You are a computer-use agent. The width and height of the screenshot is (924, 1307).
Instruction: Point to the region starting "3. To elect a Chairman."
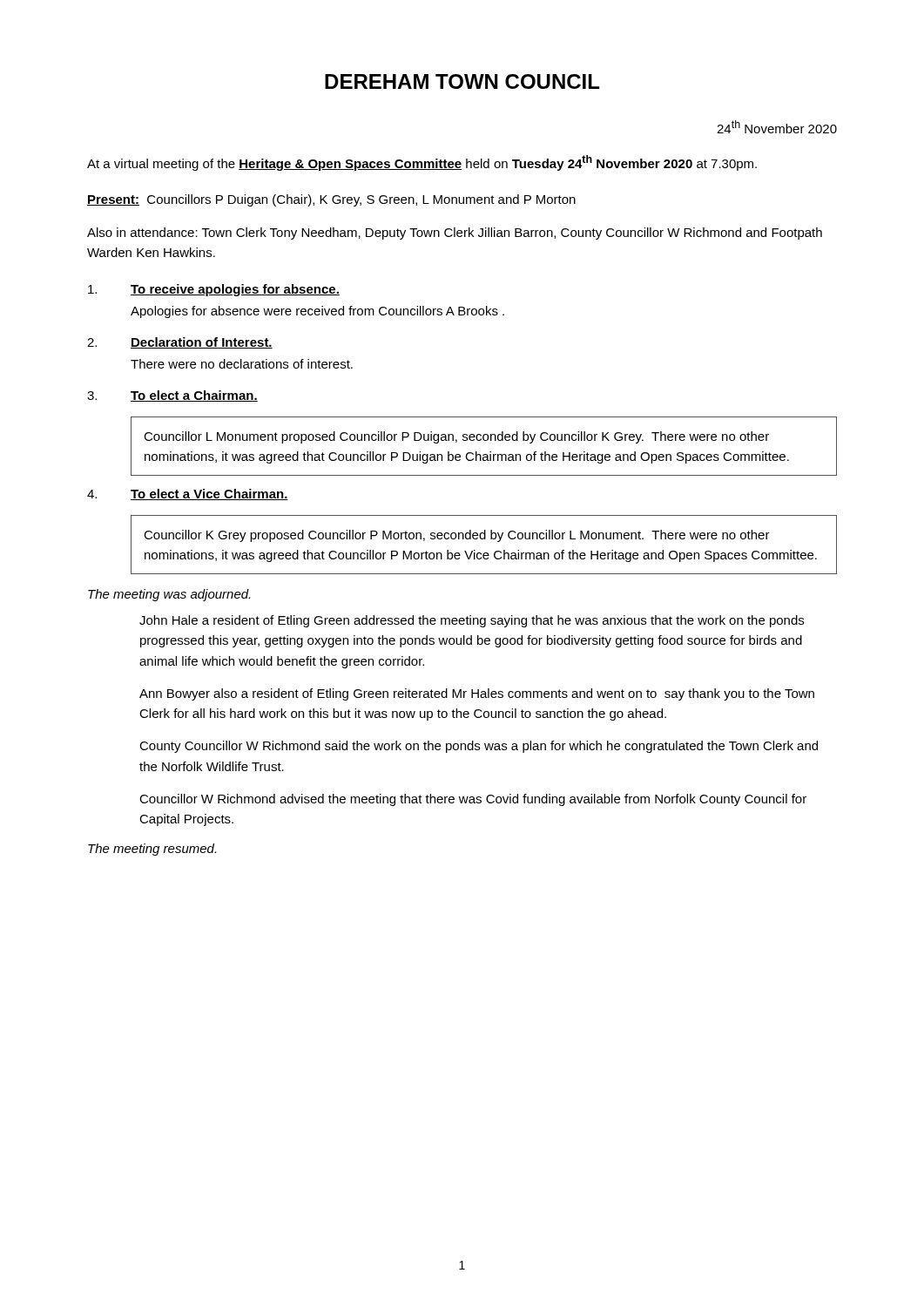tap(172, 396)
